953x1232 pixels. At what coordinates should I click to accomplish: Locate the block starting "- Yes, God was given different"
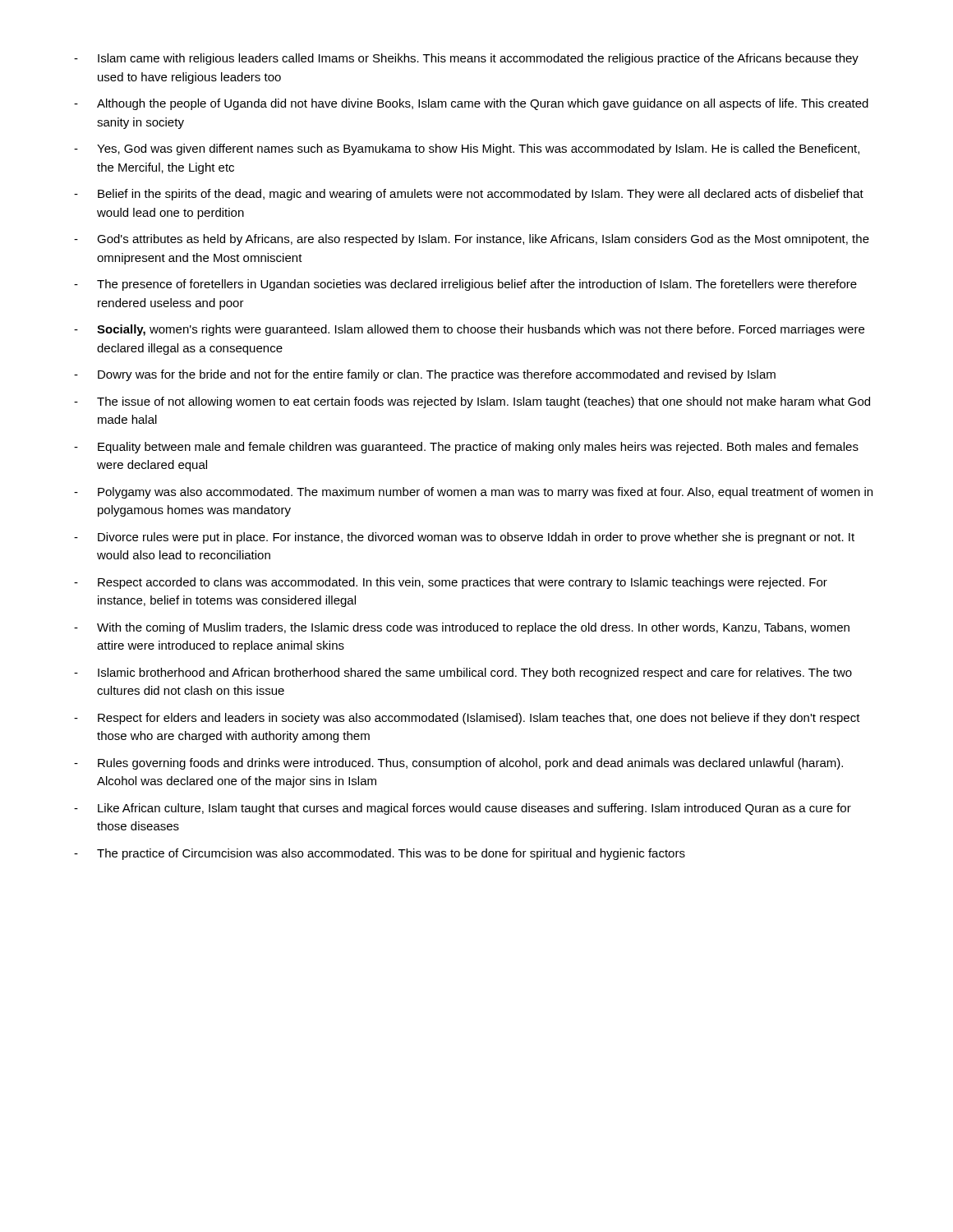pos(476,158)
